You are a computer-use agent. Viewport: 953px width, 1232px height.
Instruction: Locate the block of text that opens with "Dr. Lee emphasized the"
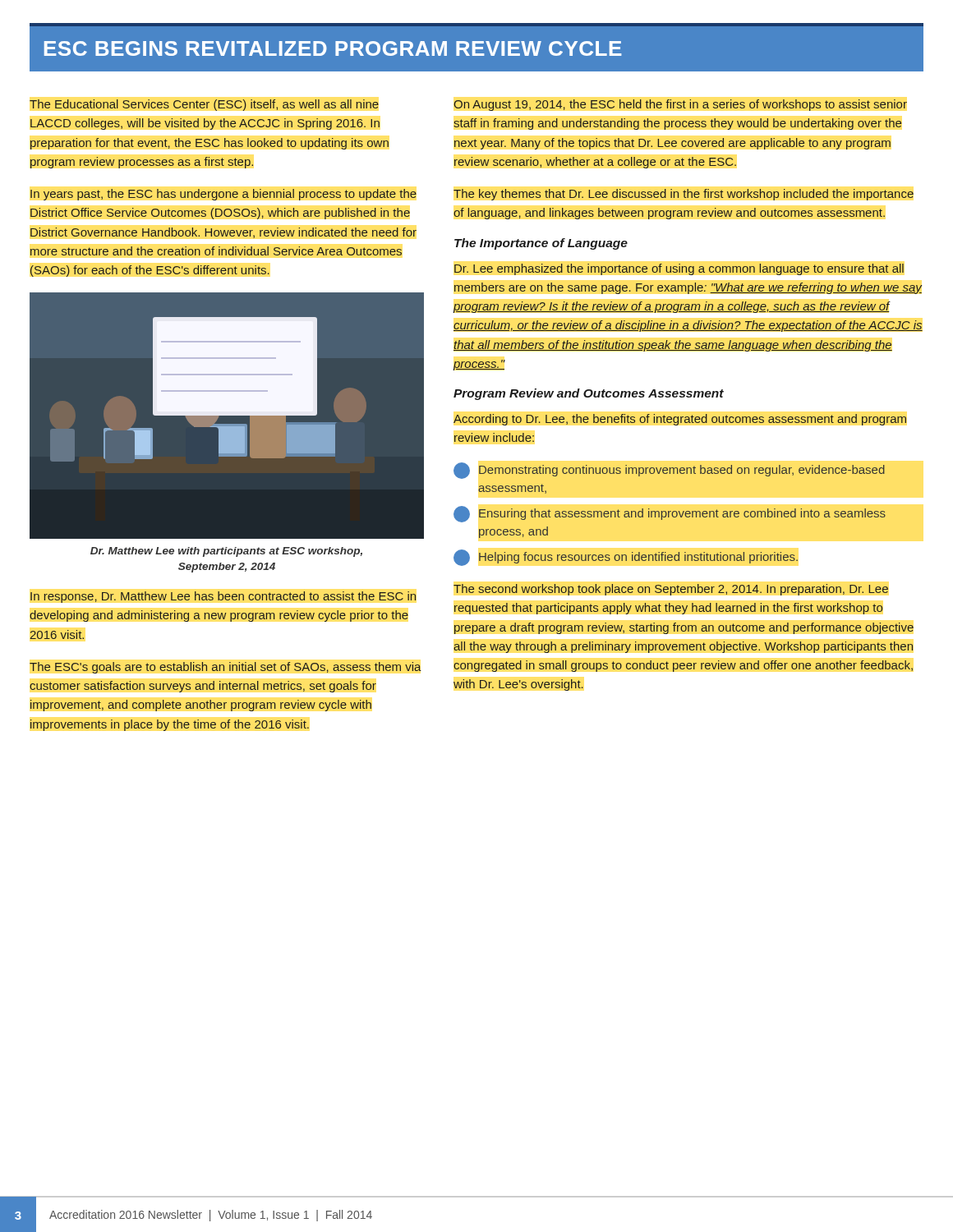coord(688,316)
